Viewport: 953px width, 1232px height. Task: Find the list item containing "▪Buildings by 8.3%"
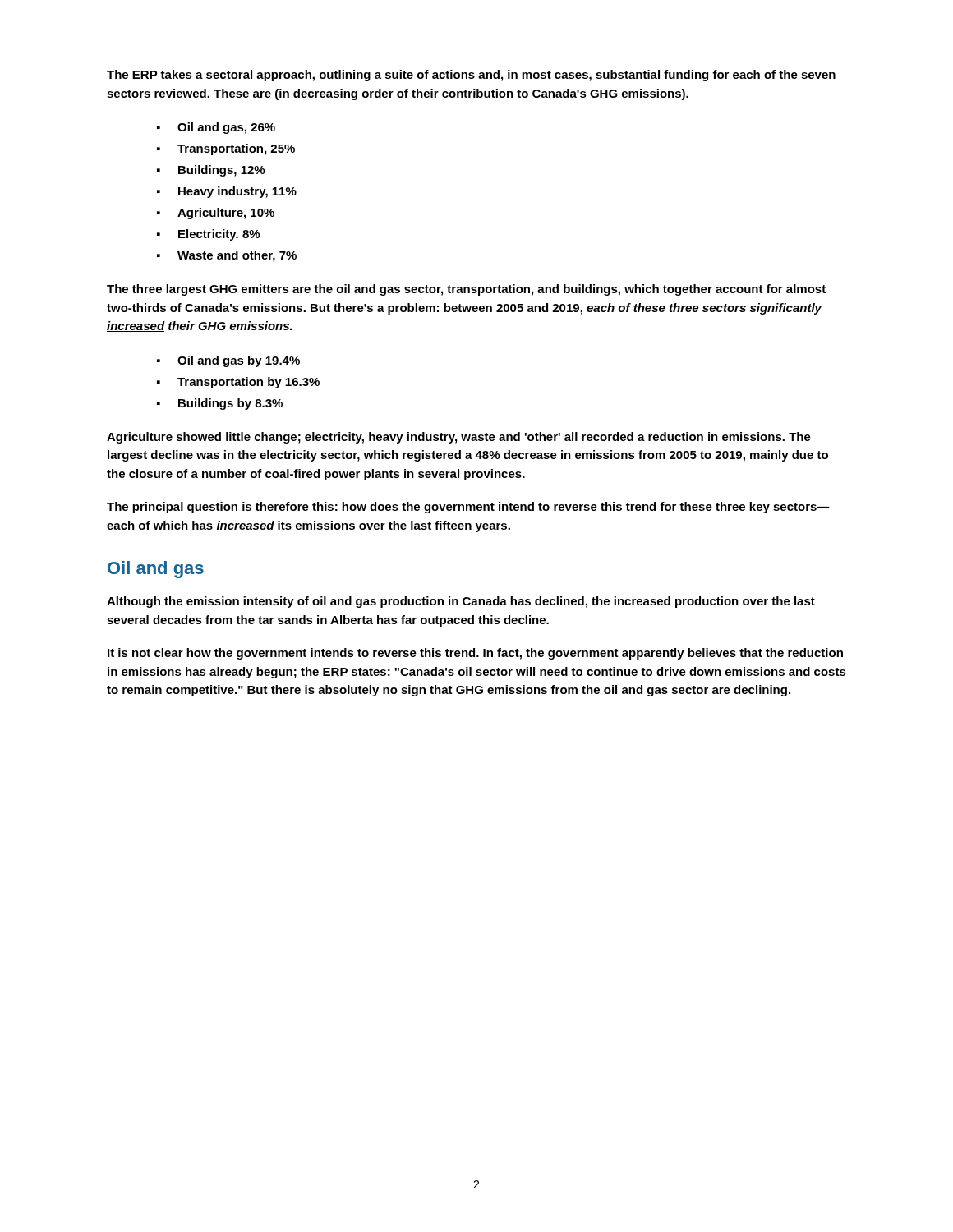(220, 403)
